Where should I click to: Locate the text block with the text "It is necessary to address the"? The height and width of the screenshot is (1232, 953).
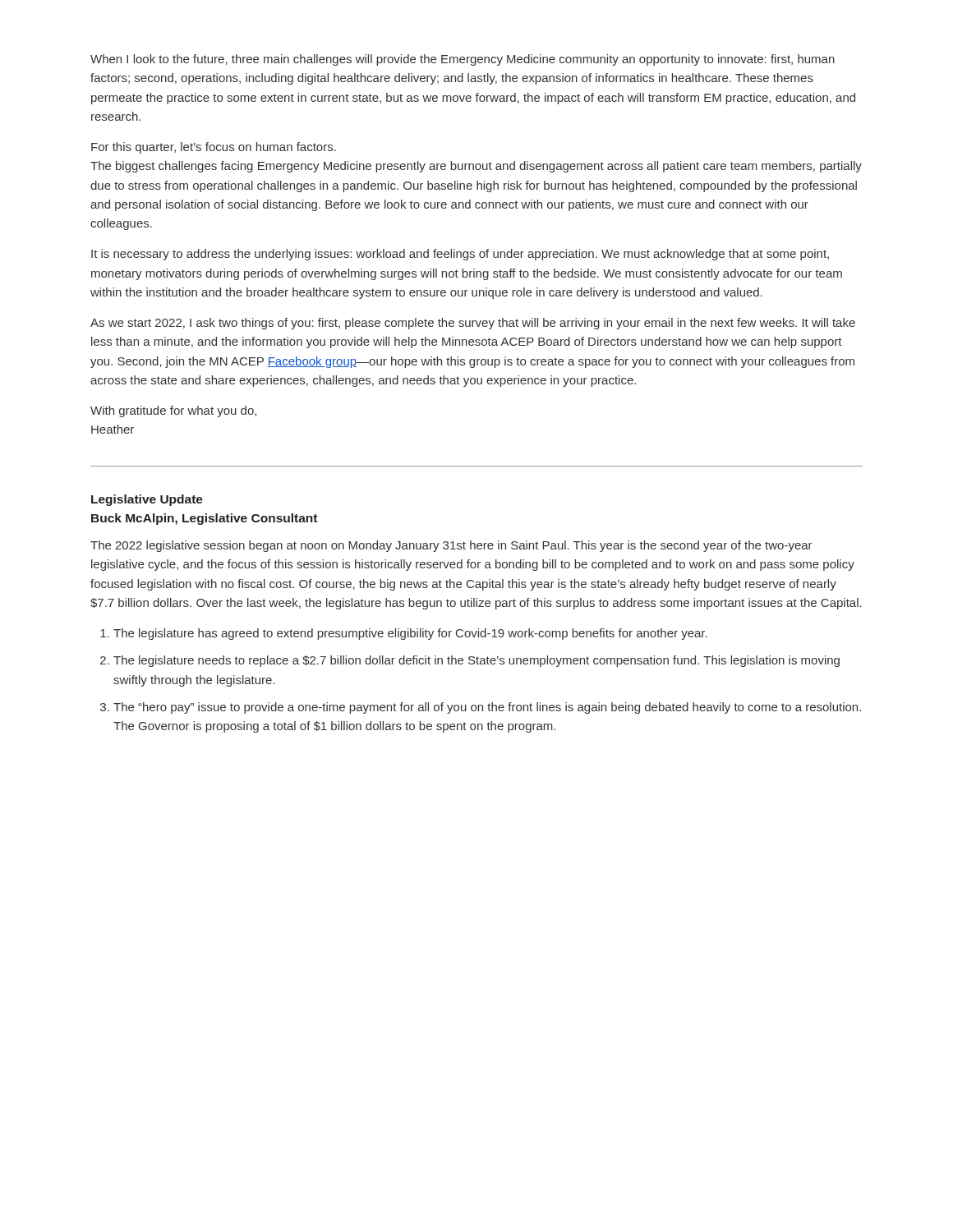click(x=467, y=273)
